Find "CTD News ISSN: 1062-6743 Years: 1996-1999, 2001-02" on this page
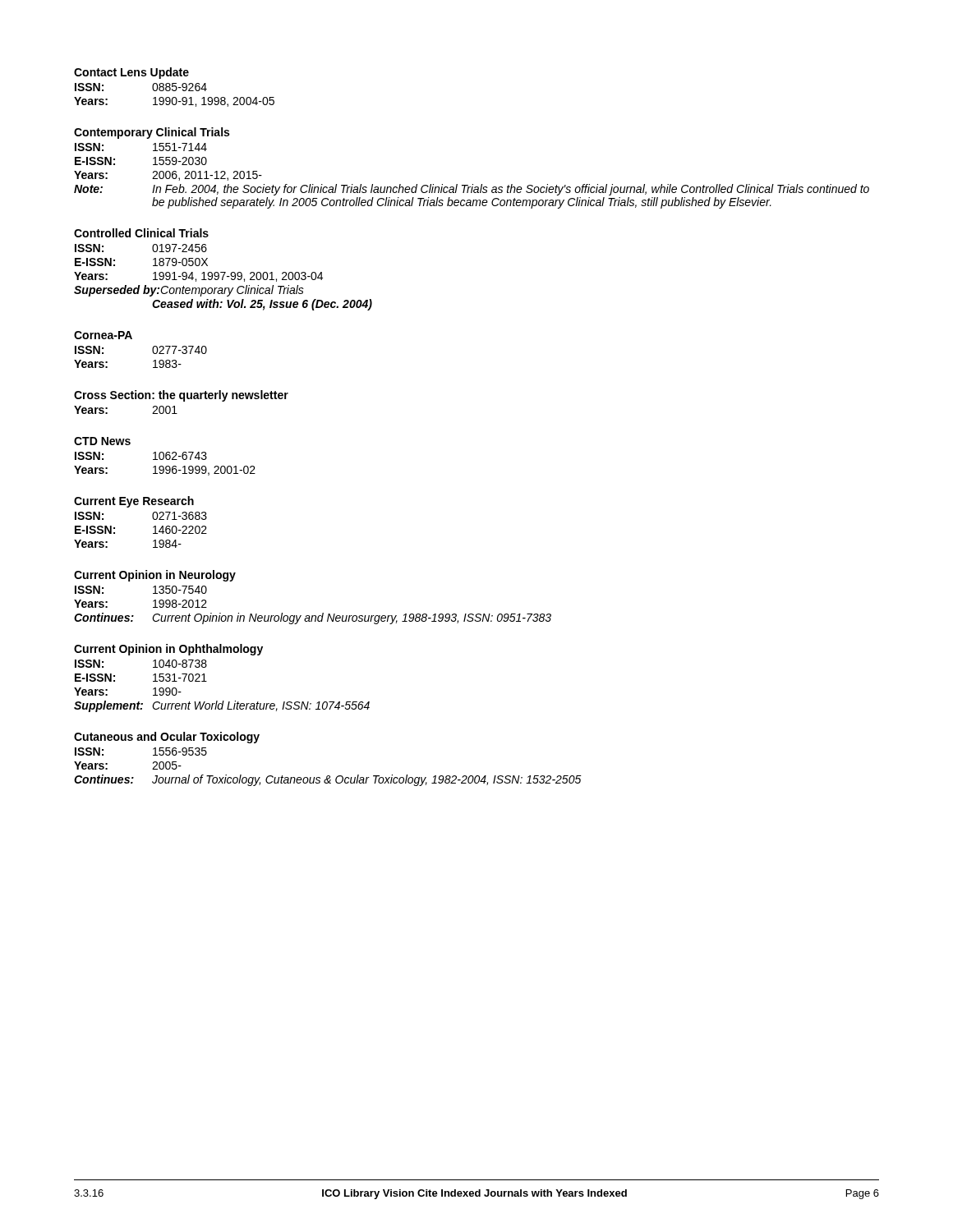The width and height of the screenshot is (953, 1232). (x=102, y=441)
